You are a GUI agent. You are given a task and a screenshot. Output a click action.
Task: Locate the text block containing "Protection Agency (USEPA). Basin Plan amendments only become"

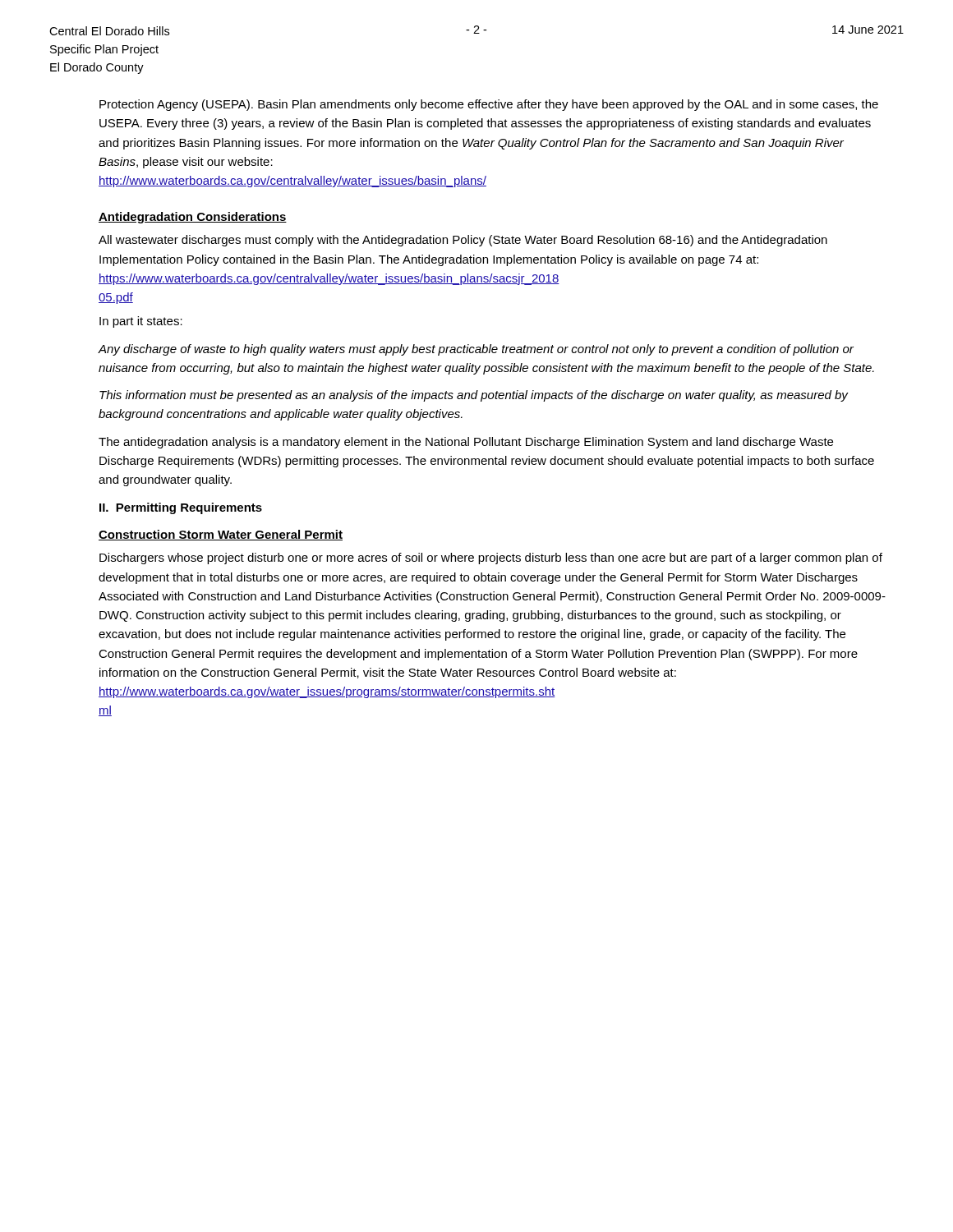tap(489, 142)
